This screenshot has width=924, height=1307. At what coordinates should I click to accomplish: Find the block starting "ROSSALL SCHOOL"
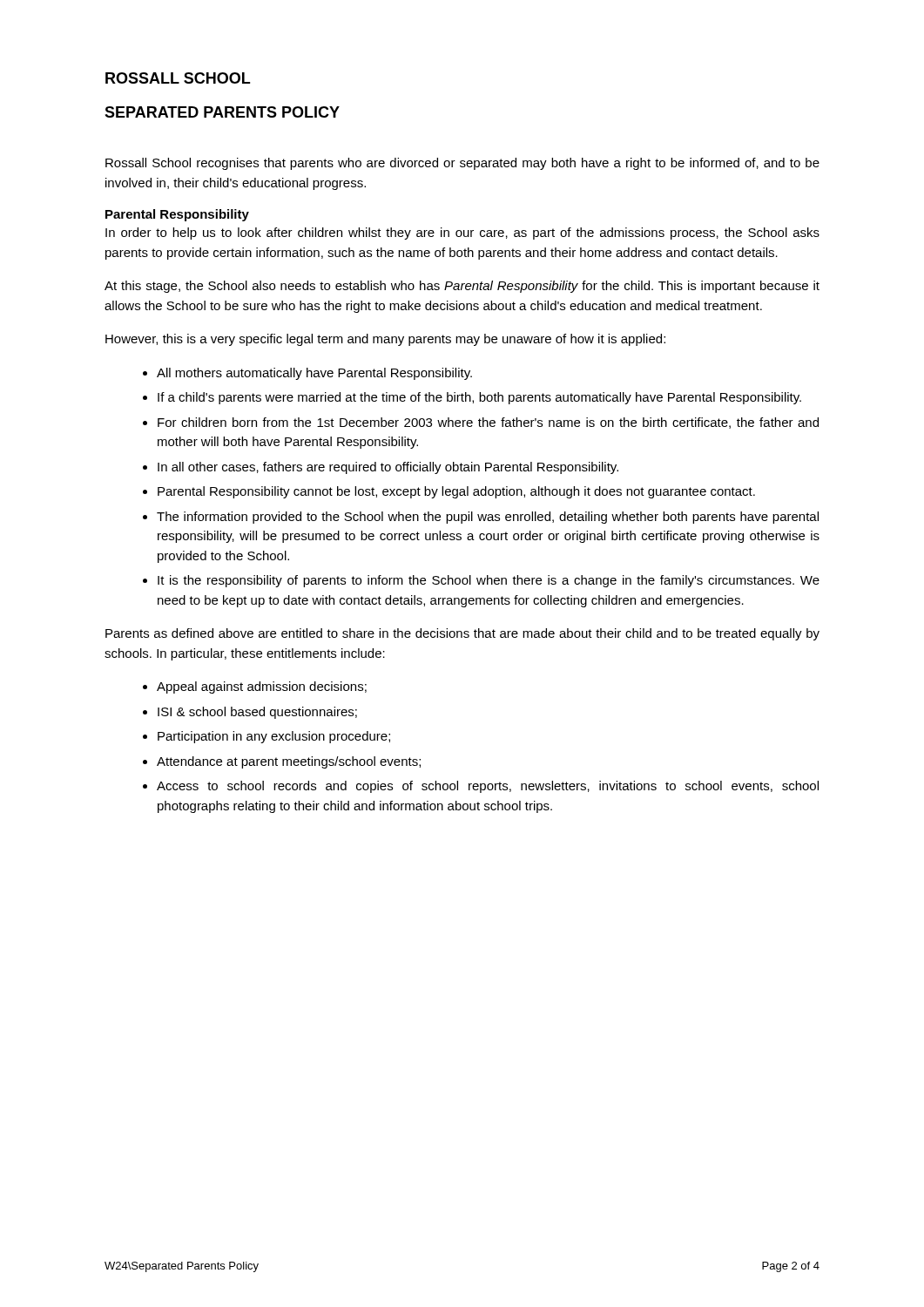178,78
